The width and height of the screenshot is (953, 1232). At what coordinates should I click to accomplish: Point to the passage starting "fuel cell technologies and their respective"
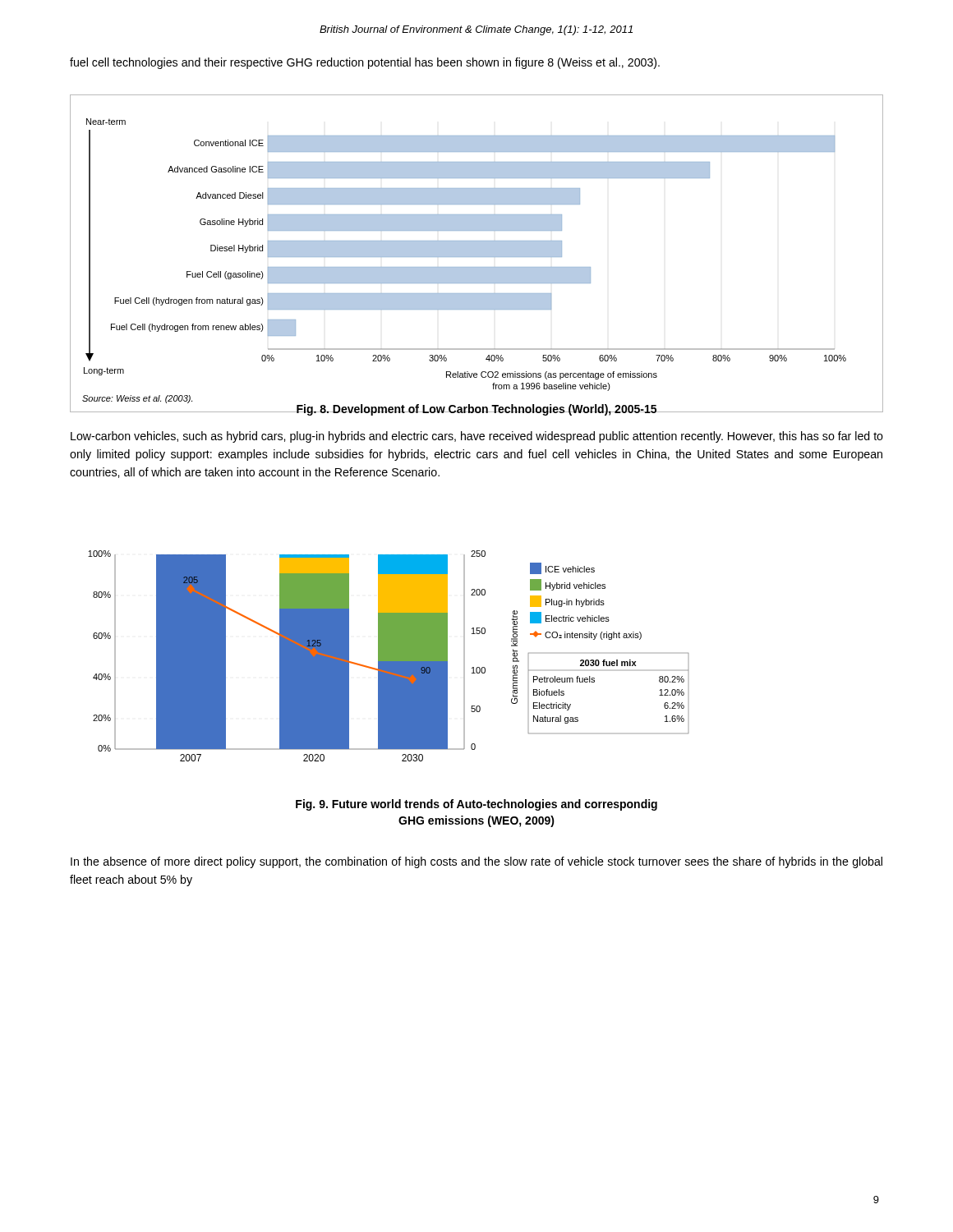coord(365,62)
